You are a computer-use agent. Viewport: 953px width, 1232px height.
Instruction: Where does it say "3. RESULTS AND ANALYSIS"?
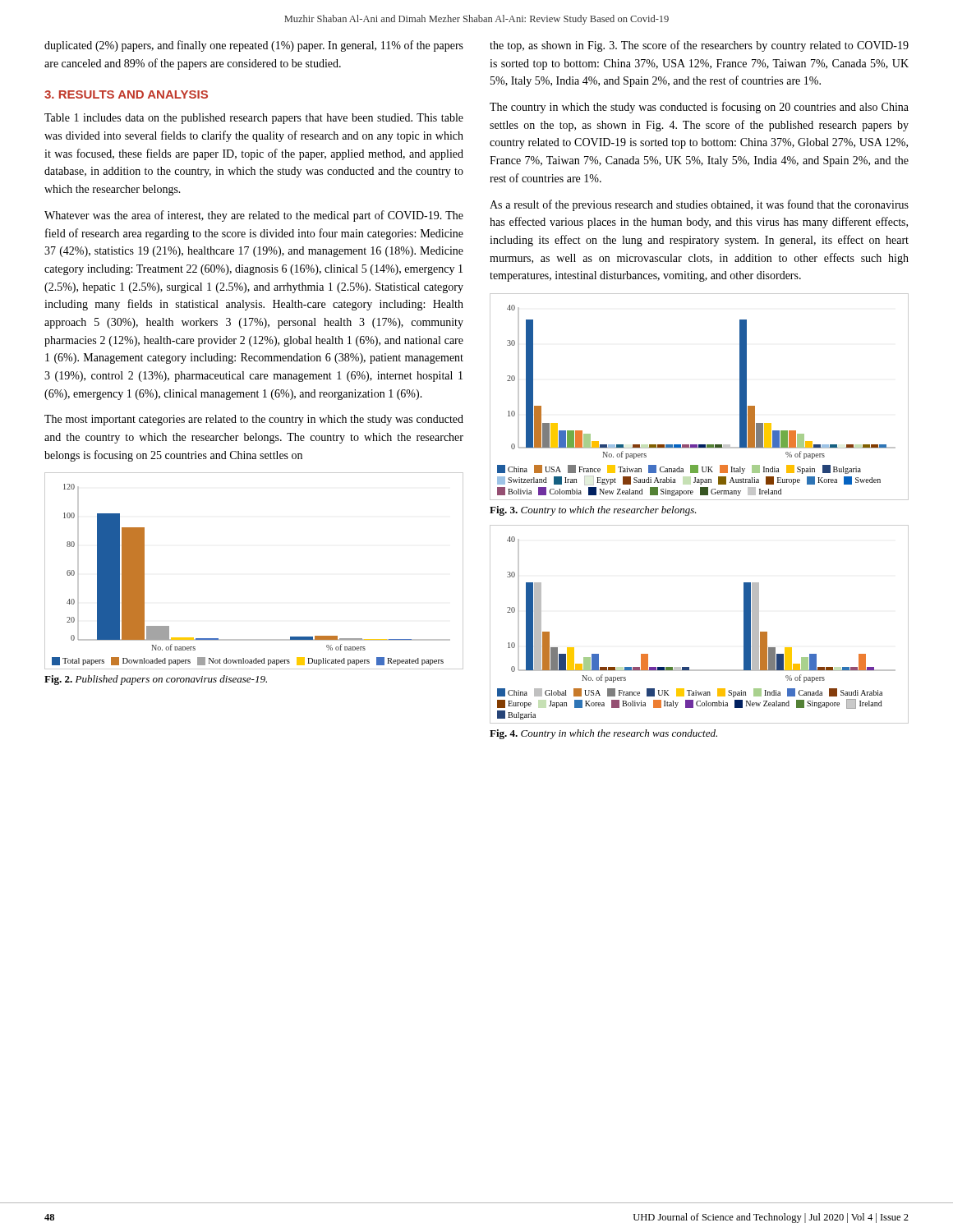tap(126, 94)
